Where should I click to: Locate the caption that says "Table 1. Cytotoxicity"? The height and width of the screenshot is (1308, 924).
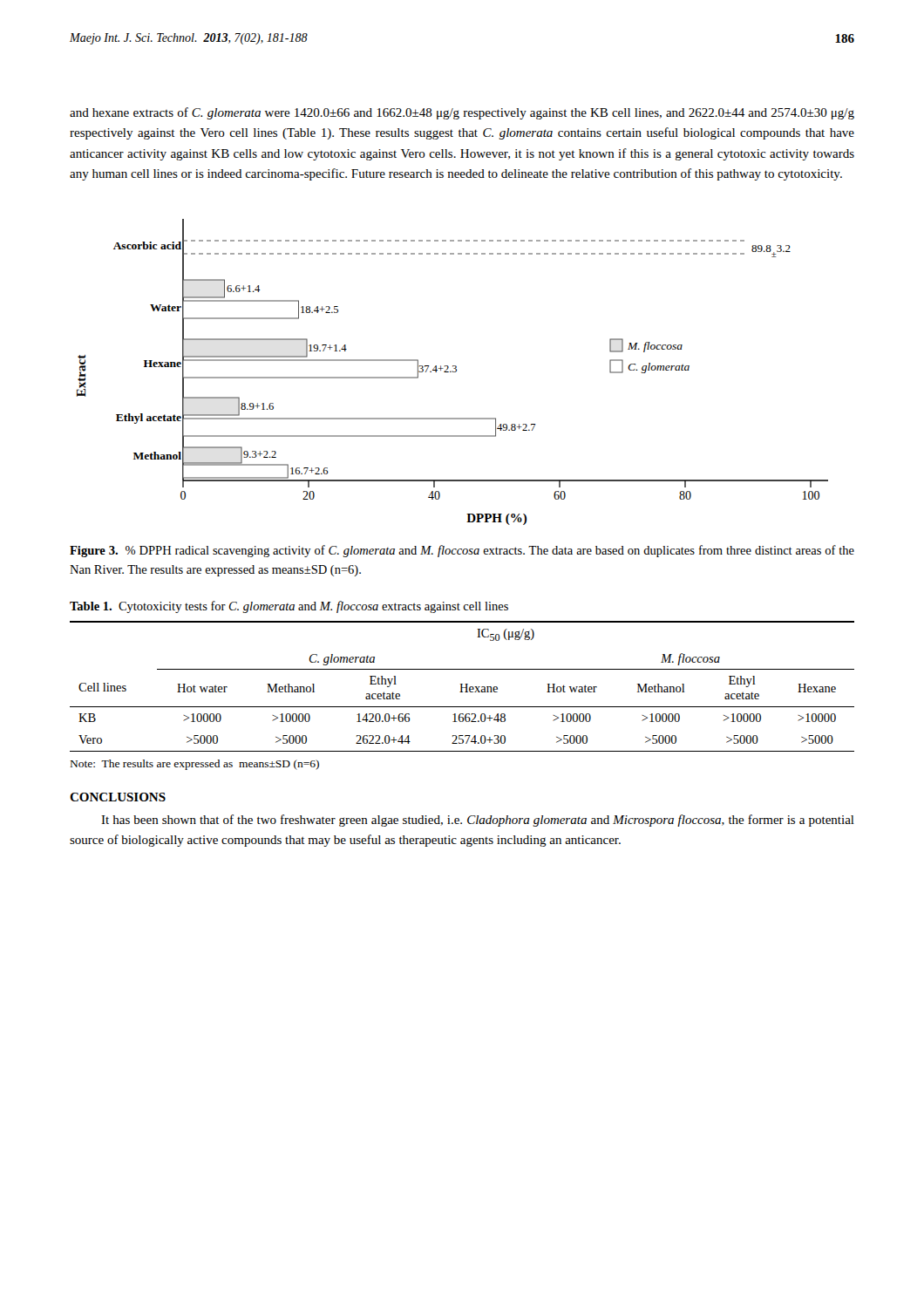(289, 606)
